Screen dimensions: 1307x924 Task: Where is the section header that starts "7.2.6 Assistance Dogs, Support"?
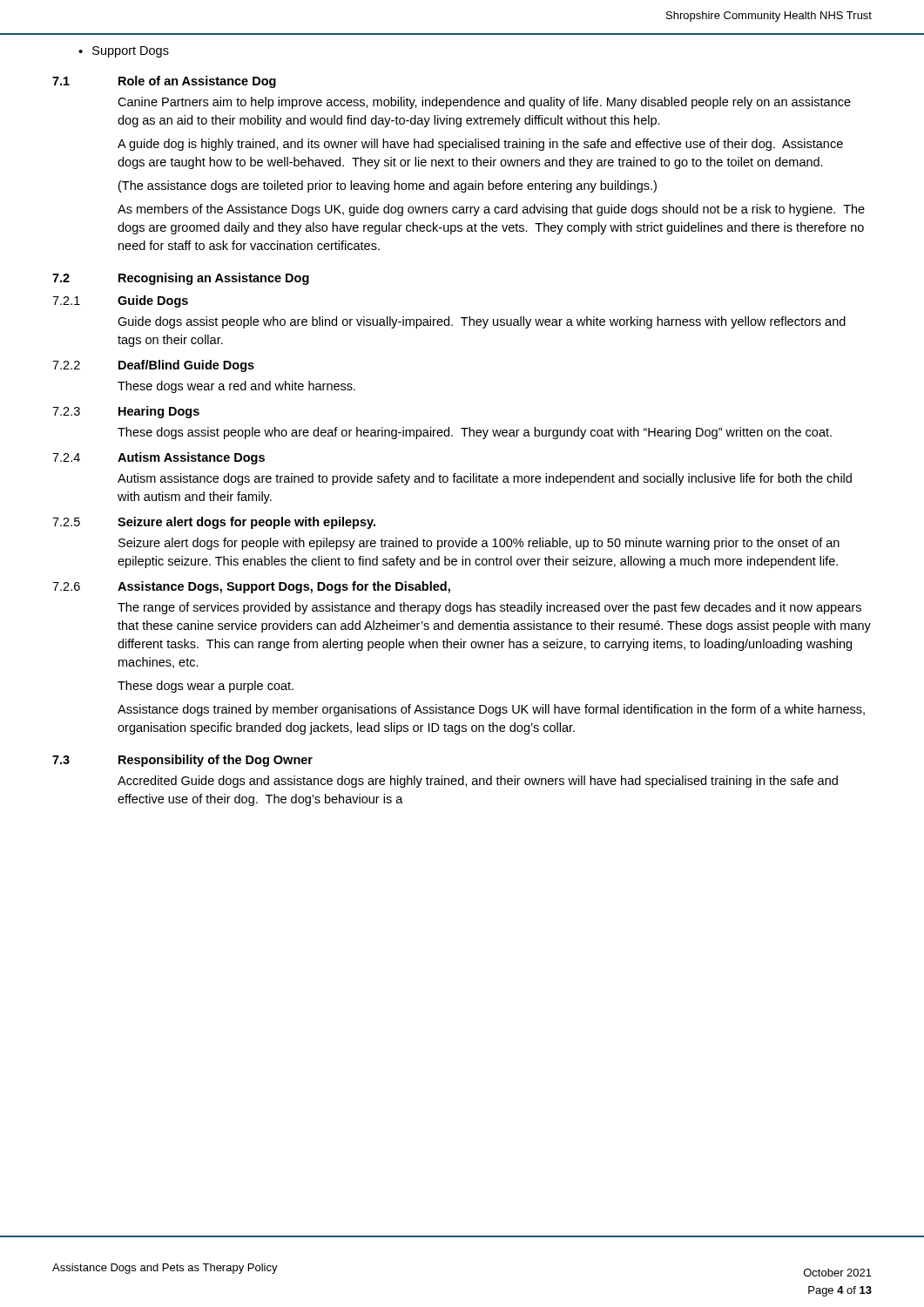tap(252, 587)
